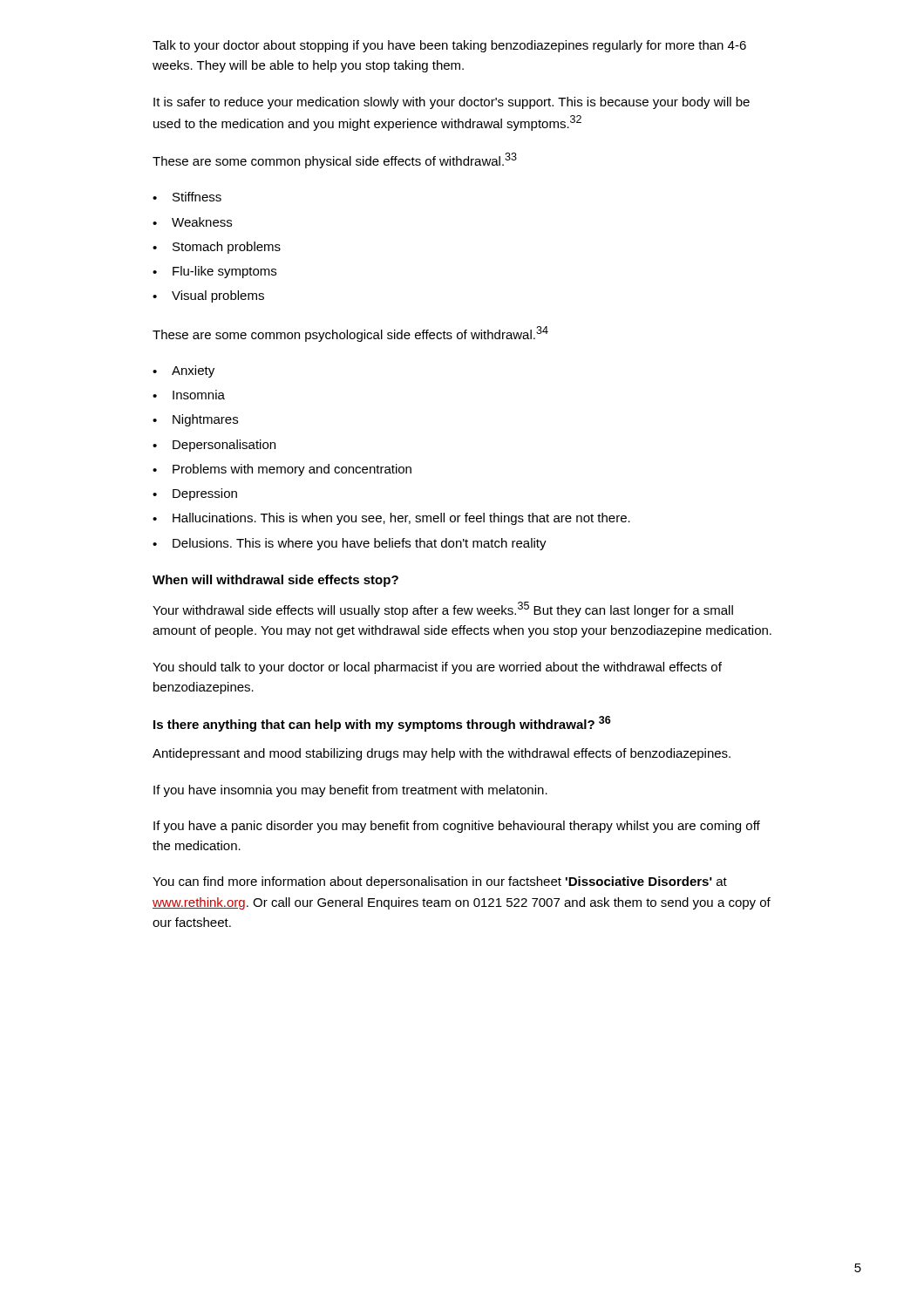Select the text block that reads "Your withdrawal side"
The height and width of the screenshot is (1308, 924).
[x=462, y=619]
